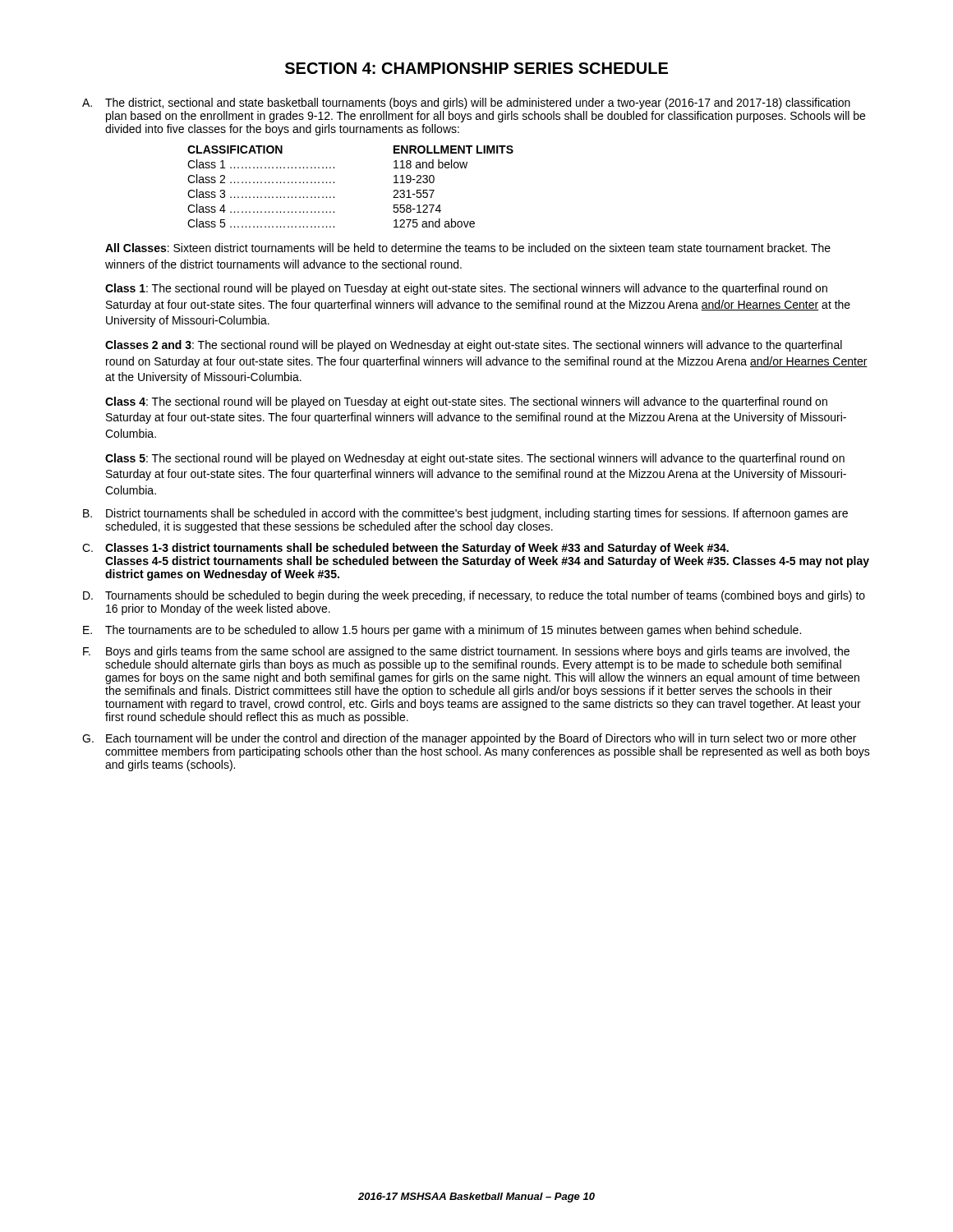Locate the list item with the text "E. The tournaments are to be"

coord(476,630)
